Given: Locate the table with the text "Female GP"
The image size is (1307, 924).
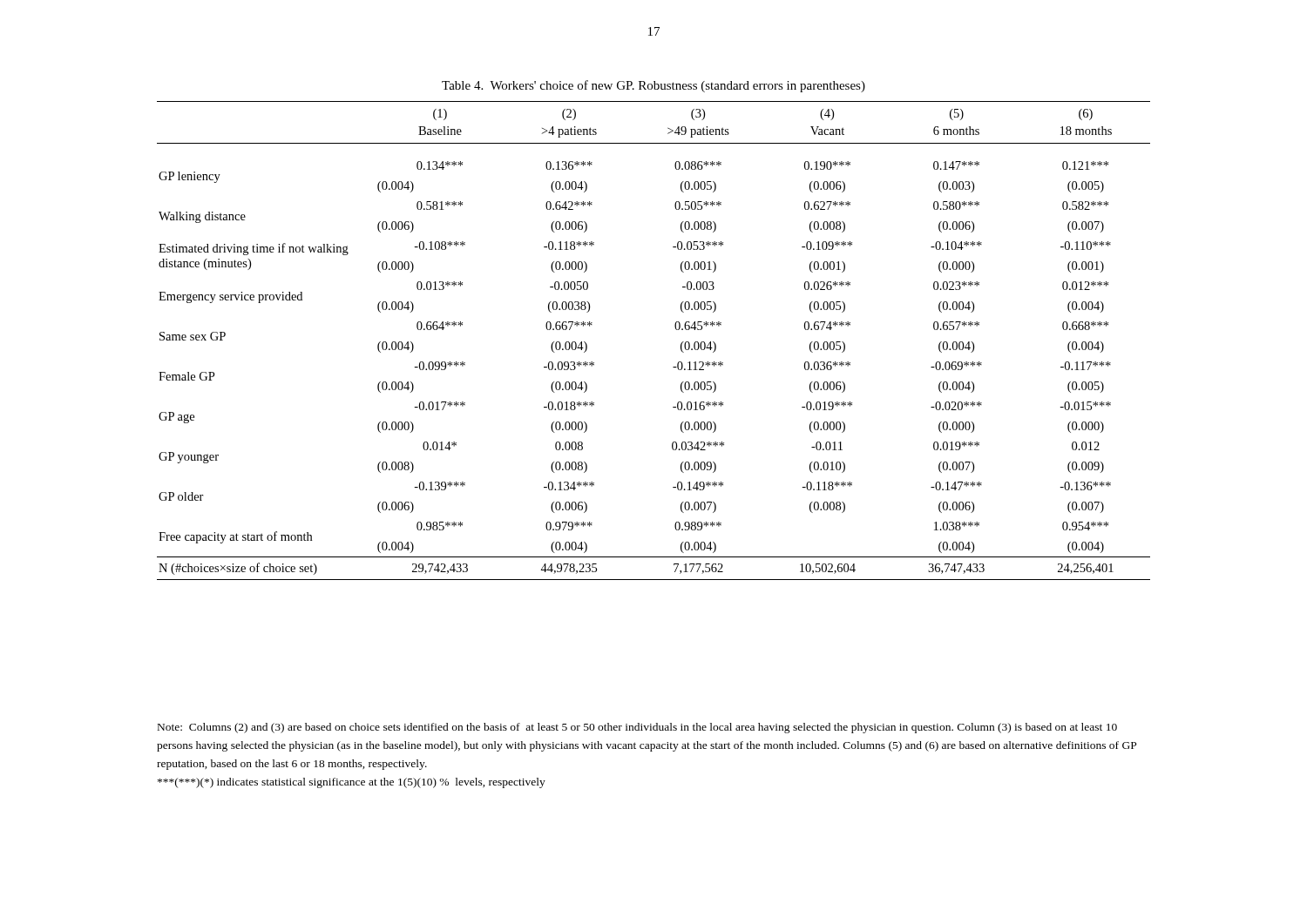Looking at the screenshot, I should pos(654,340).
